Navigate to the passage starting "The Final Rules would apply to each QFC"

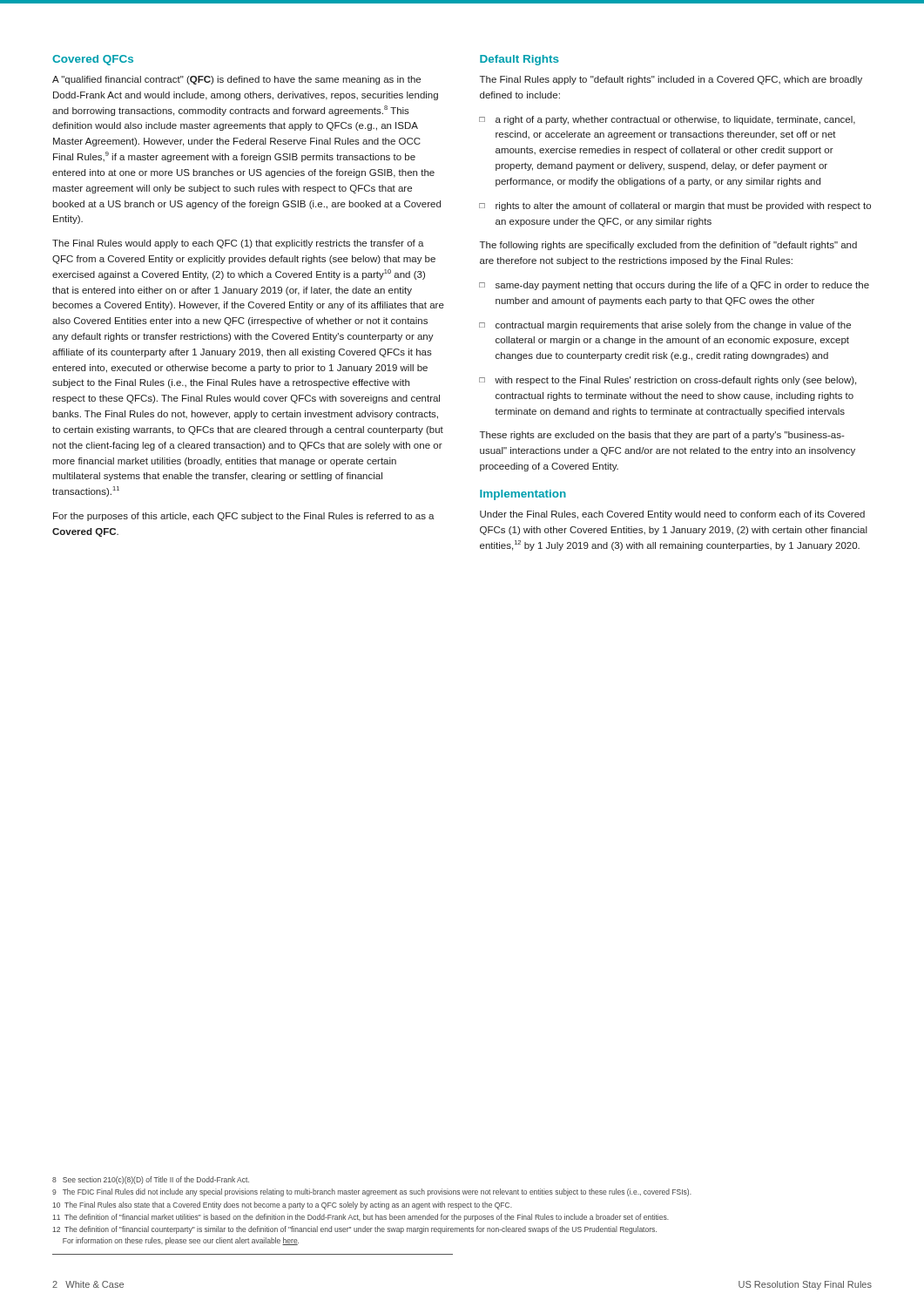pos(248,367)
